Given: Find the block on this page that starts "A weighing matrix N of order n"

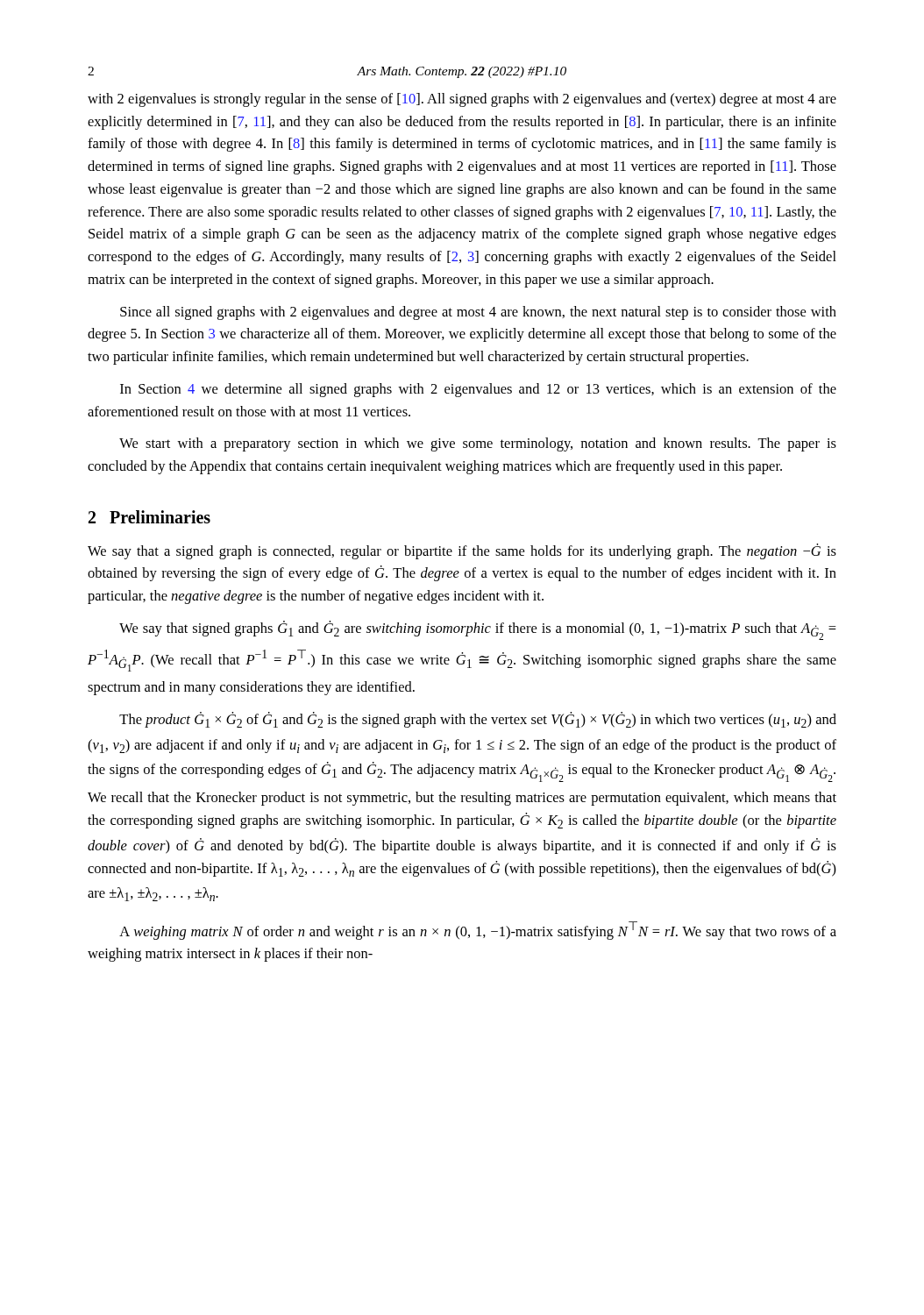Looking at the screenshot, I should [x=462, y=941].
